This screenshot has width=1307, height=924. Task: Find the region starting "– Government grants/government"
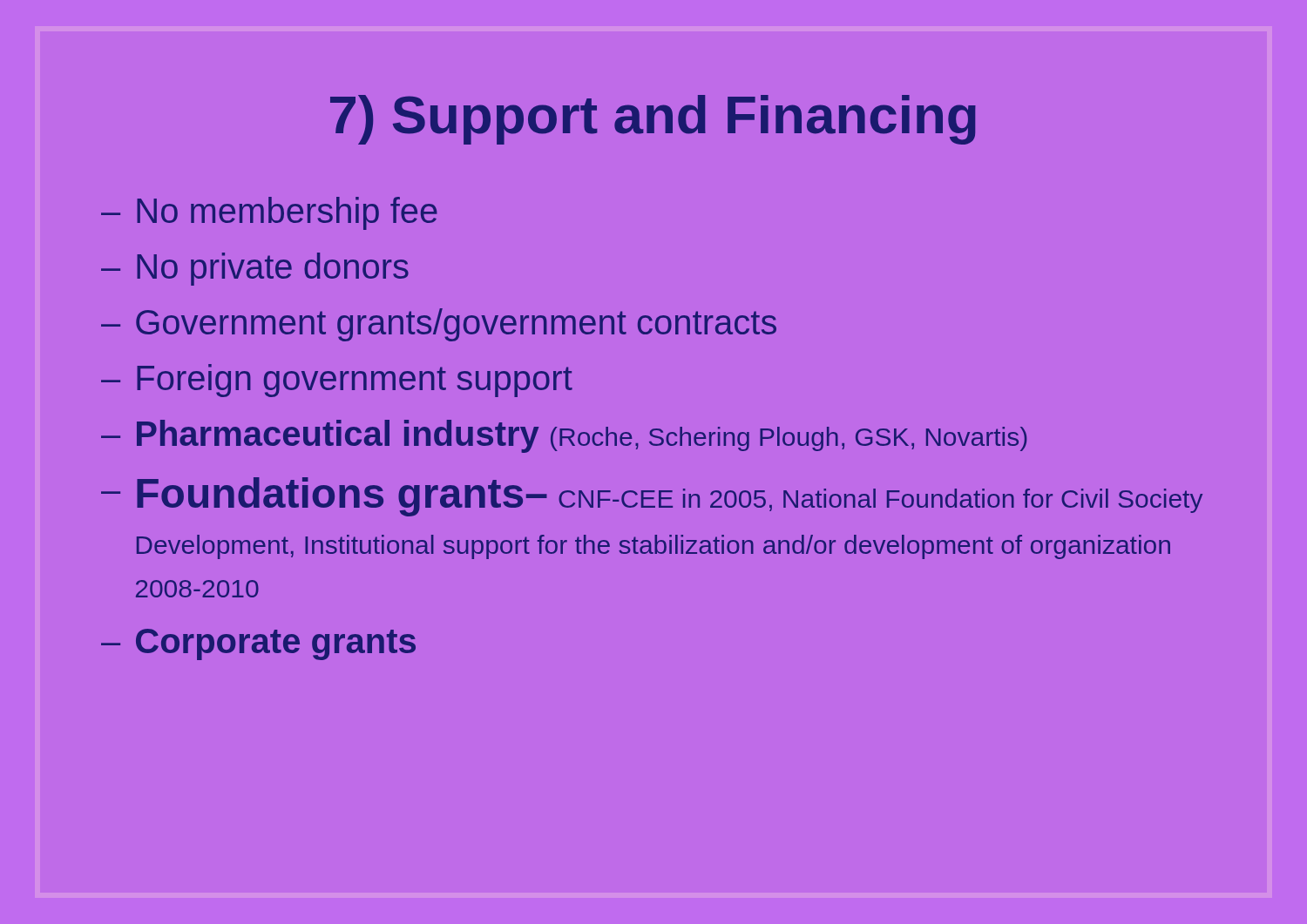439,322
